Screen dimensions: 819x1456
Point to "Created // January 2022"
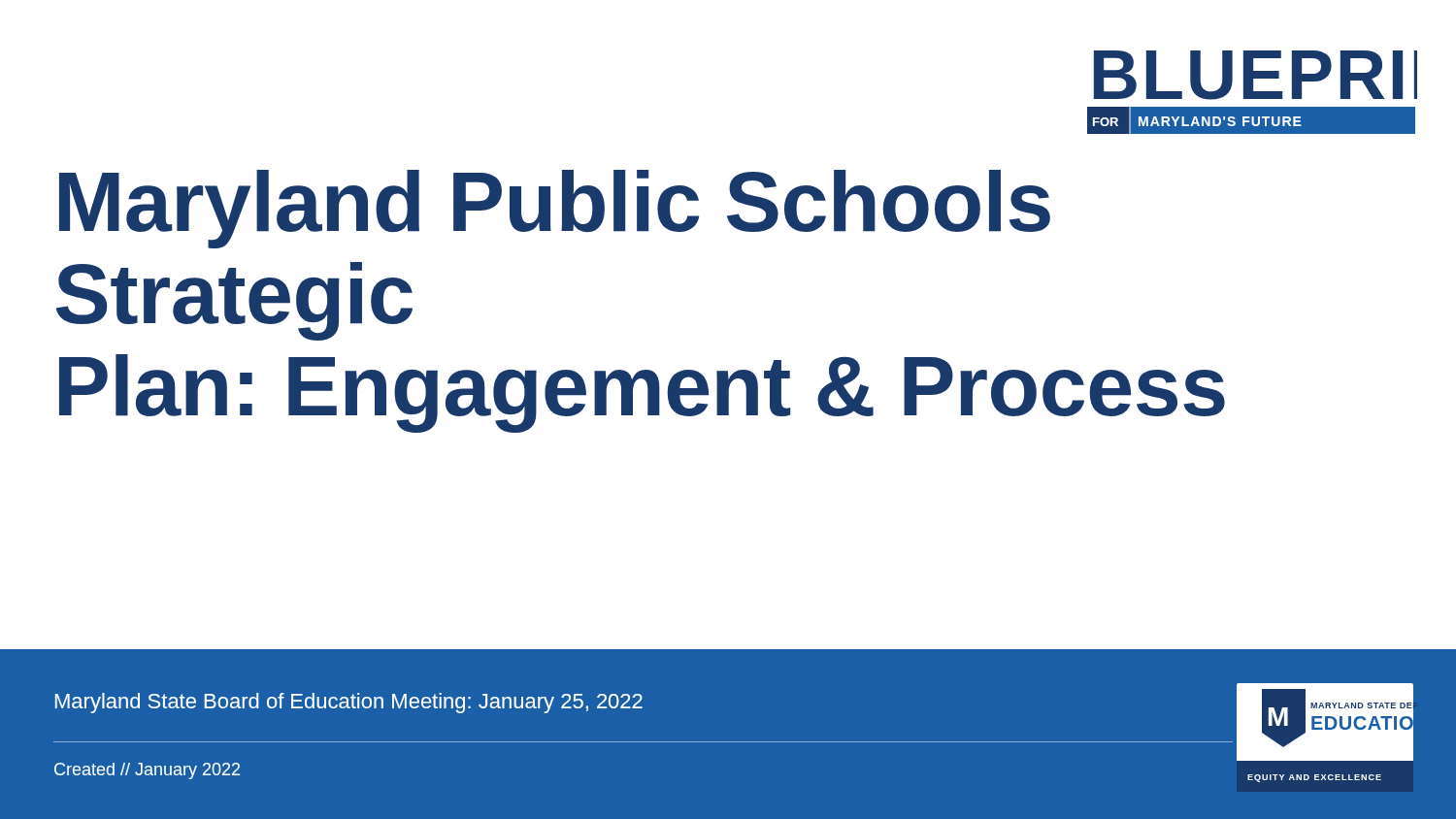(147, 769)
